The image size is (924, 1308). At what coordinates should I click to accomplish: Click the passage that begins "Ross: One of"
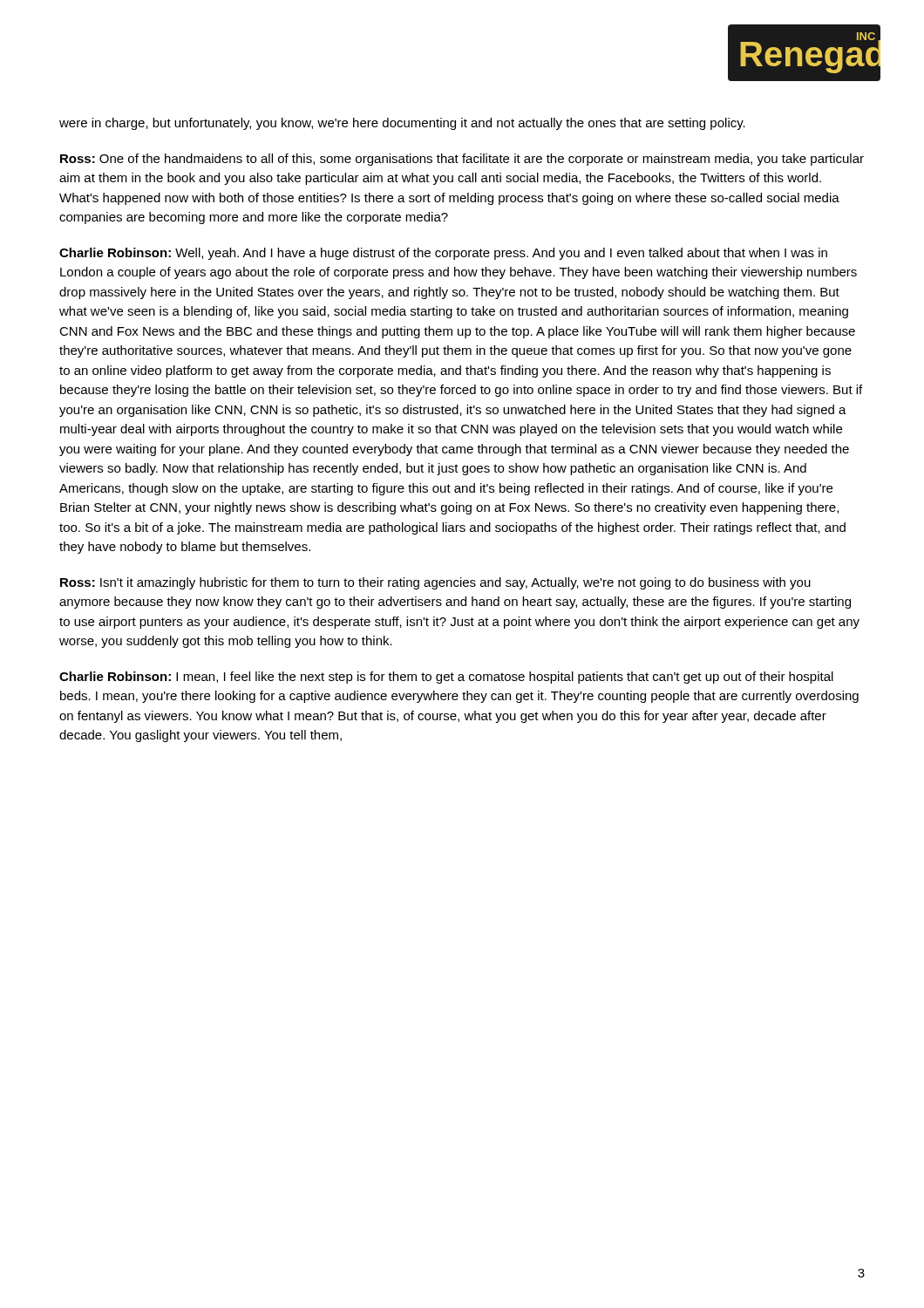(462, 187)
